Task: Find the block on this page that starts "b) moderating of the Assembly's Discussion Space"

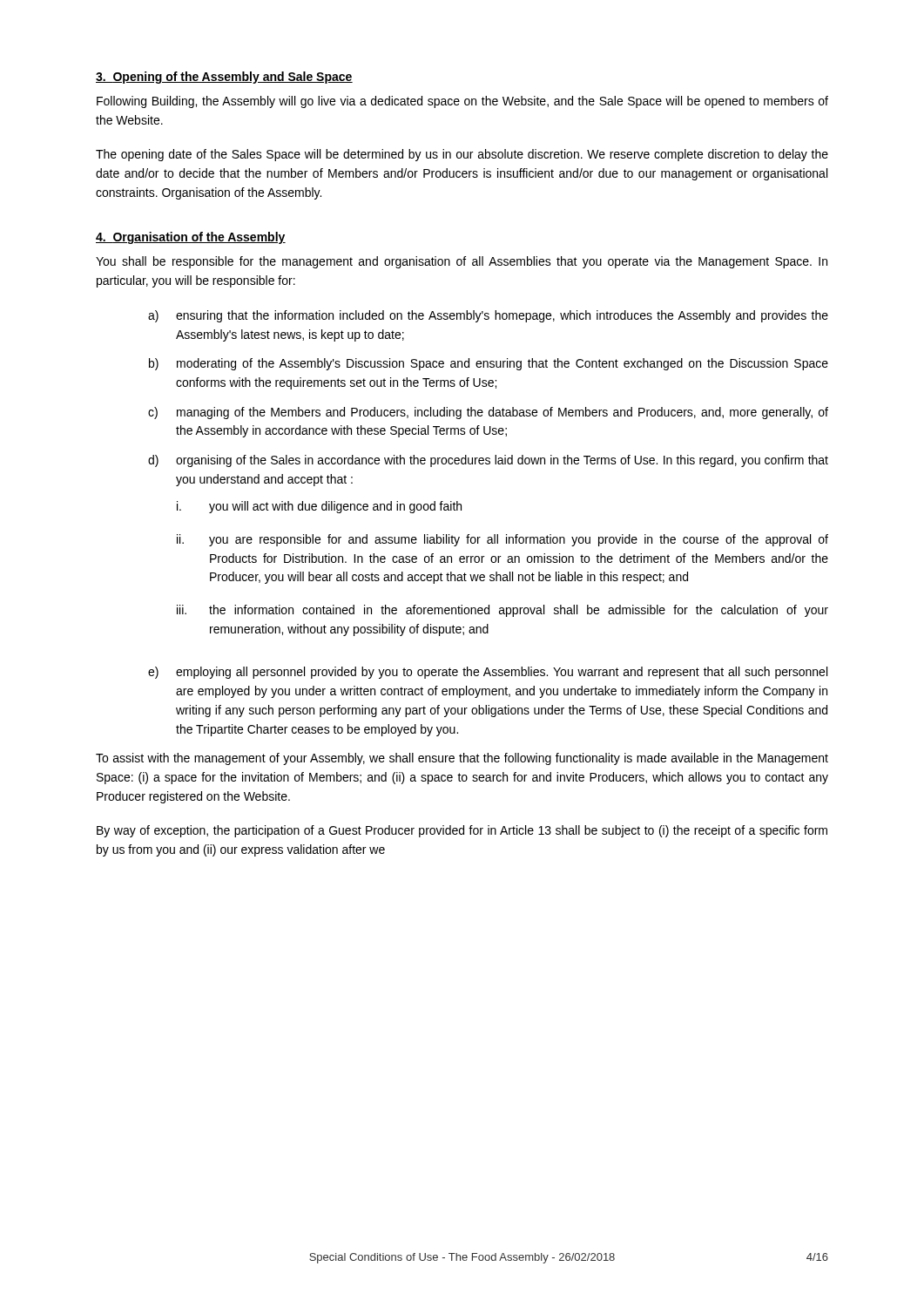Action: (x=488, y=374)
